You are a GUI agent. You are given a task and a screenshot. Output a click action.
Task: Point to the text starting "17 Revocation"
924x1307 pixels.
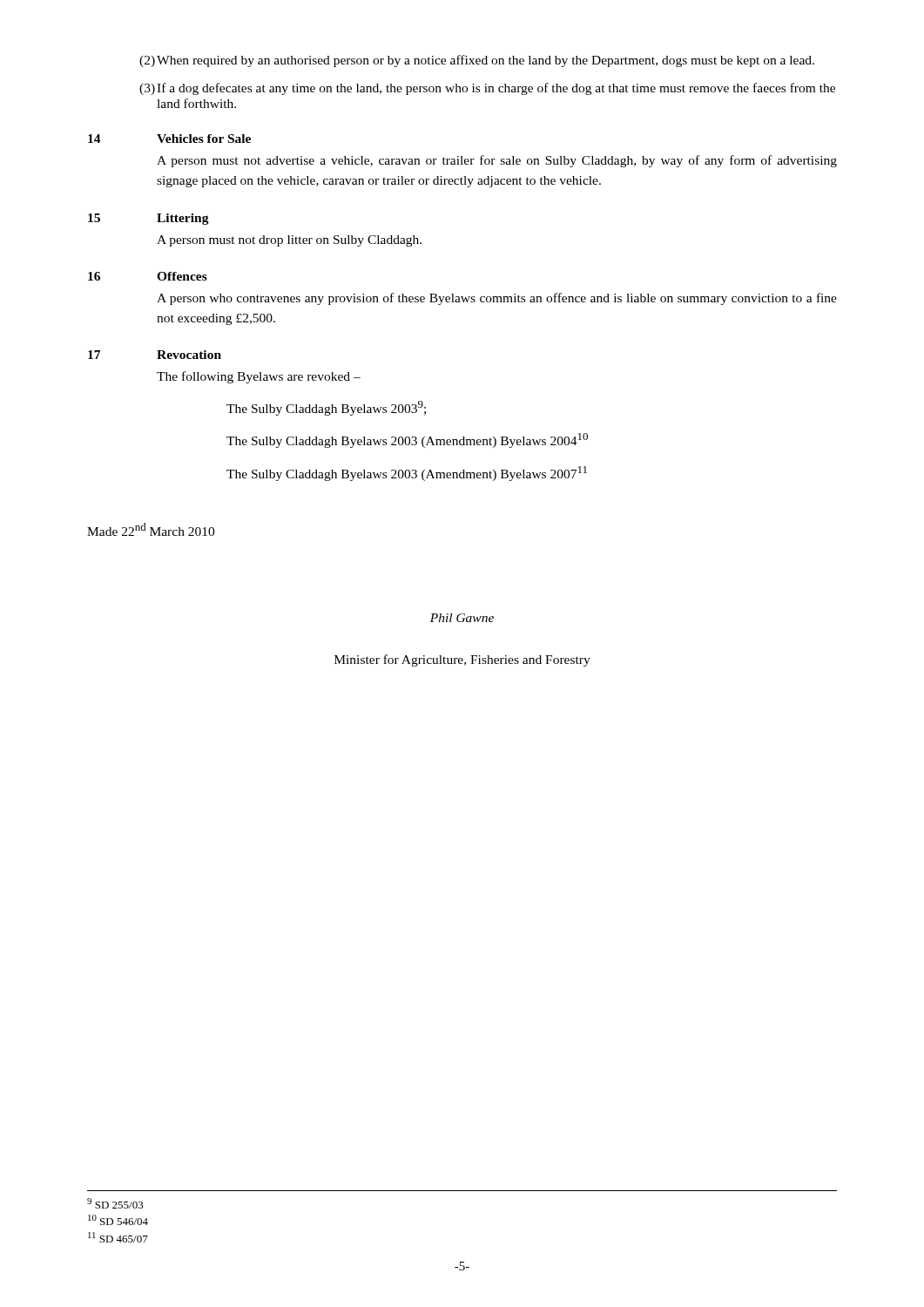point(154,355)
